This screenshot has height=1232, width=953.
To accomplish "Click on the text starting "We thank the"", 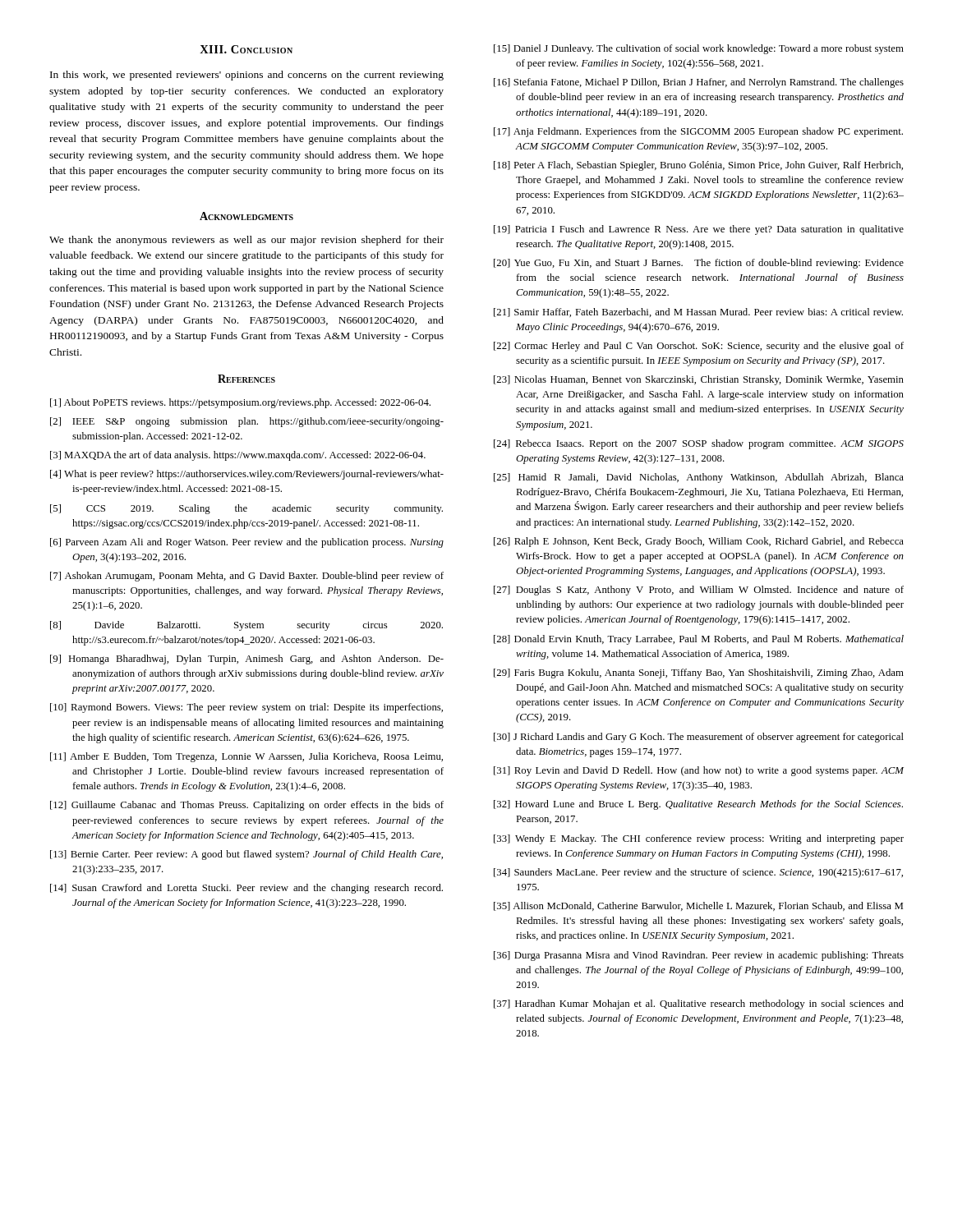I will 246,295.
